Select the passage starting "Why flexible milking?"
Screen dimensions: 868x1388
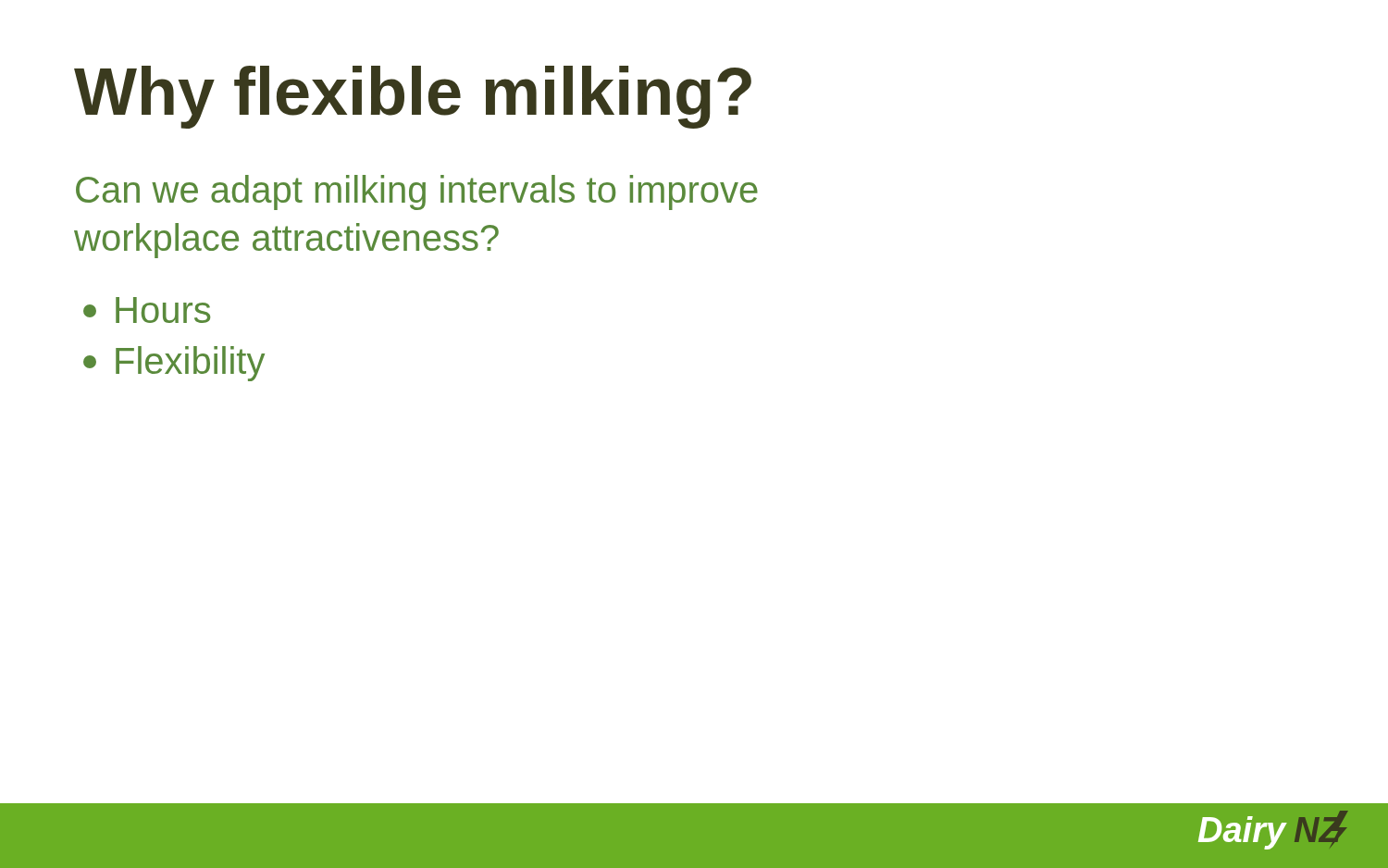point(694,92)
